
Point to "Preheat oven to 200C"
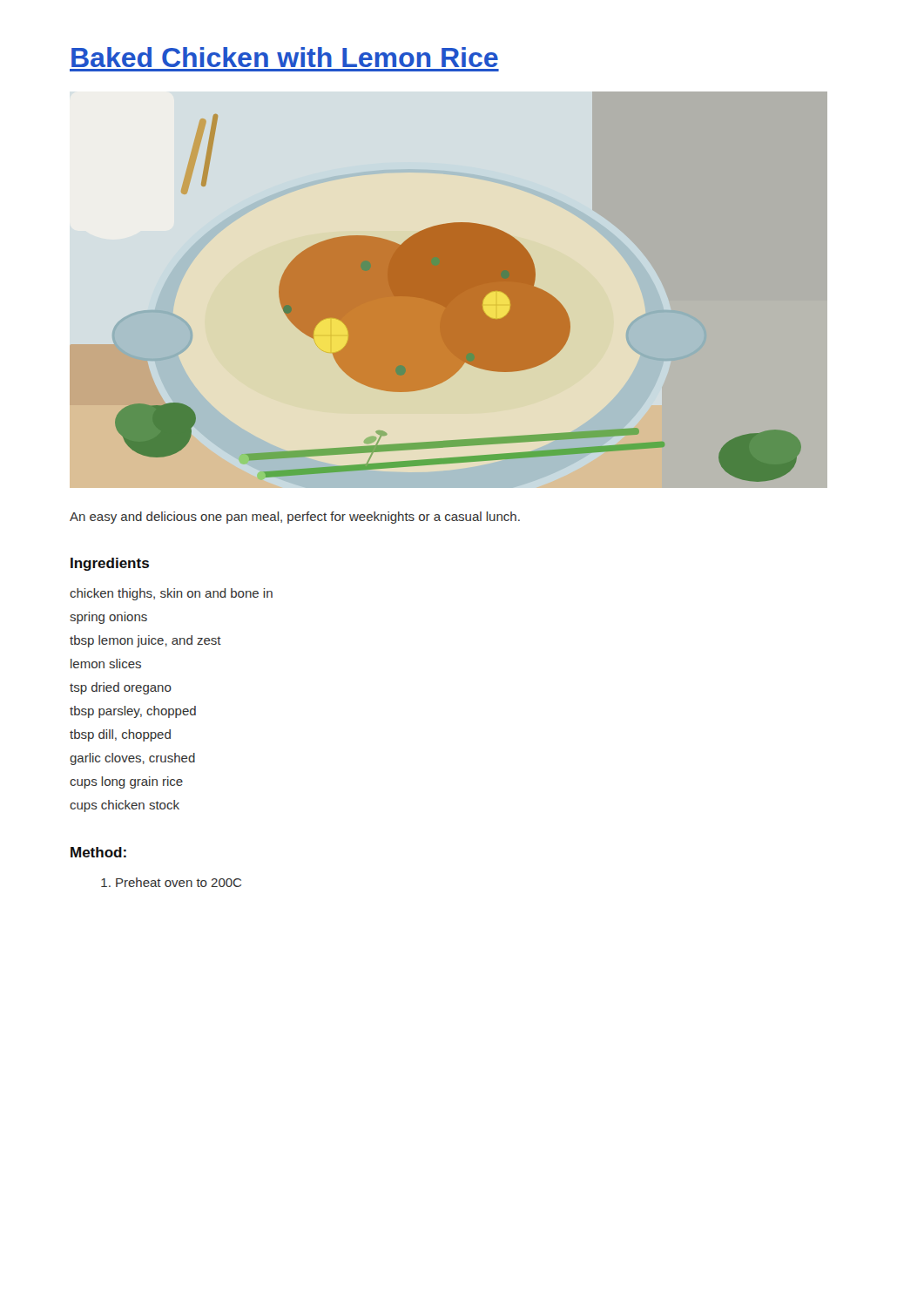179,882
